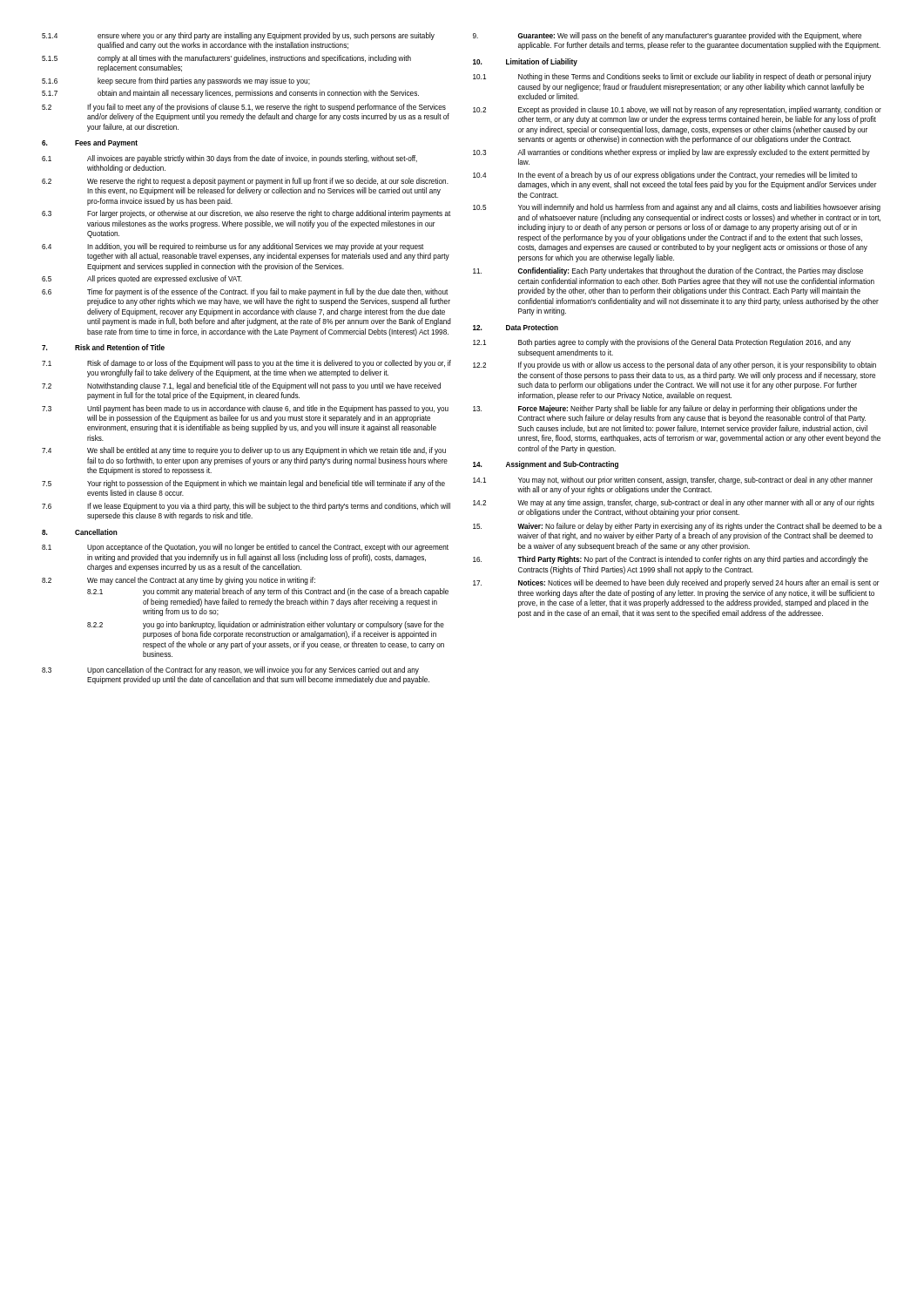The width and height of the screenshot is (924, 1307).
Task: Locate the list item with the text "16. Third Party Rights: No part"
Action: tap(677, 565)
